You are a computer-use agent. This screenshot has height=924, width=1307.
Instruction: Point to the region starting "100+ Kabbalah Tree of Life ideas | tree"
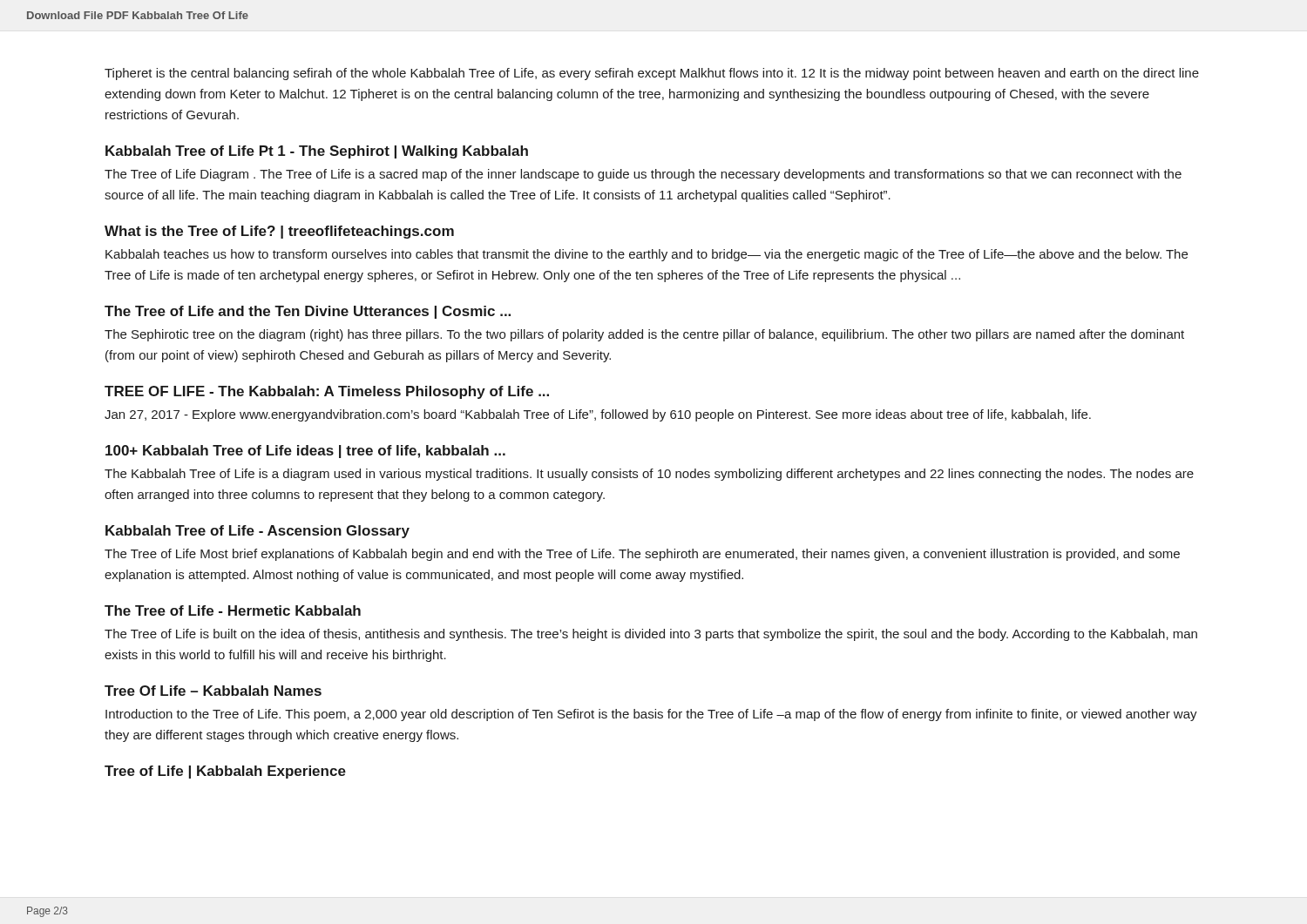coord(305,451)
